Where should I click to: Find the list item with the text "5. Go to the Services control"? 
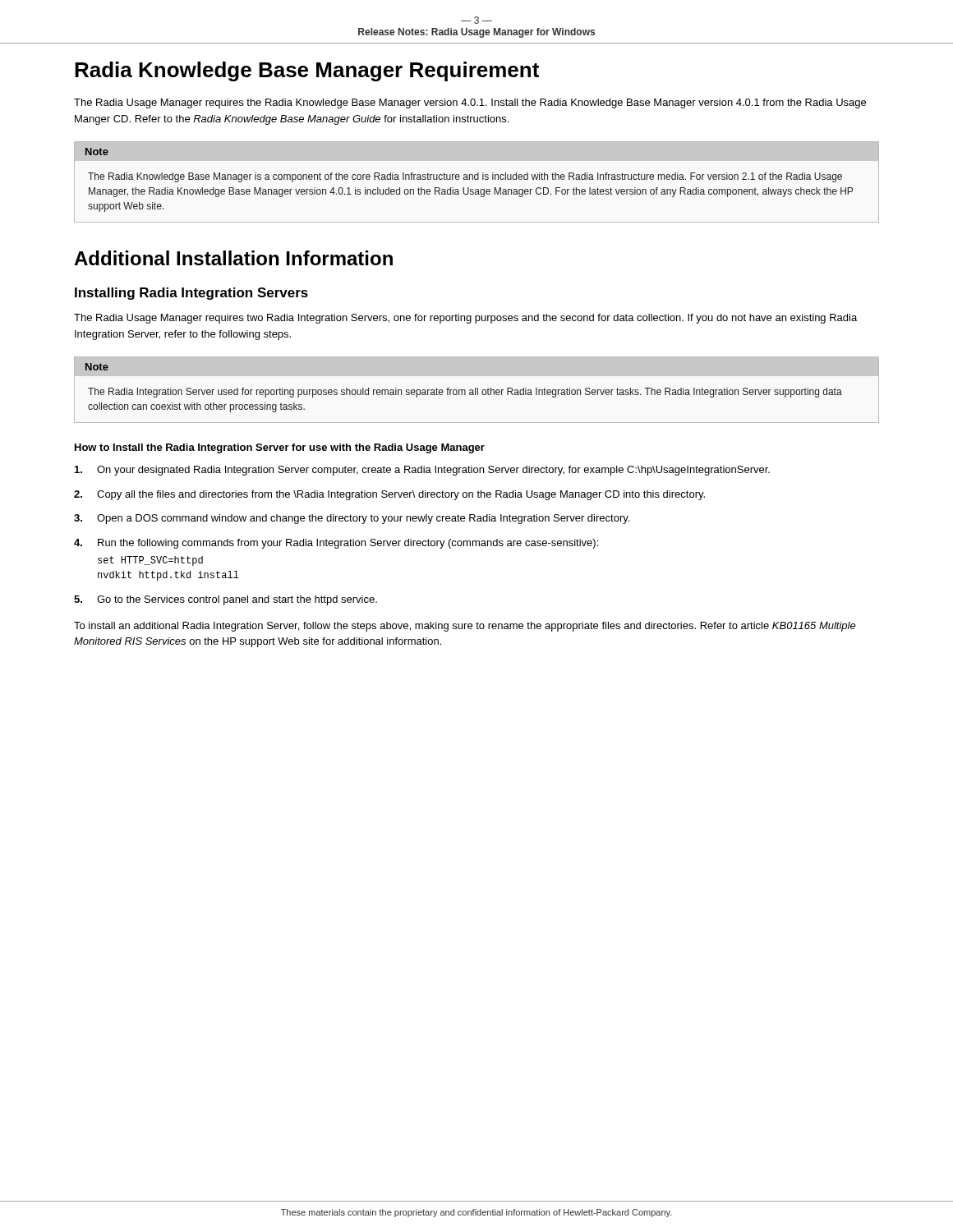pyautogui.click(x=226, y=600)
